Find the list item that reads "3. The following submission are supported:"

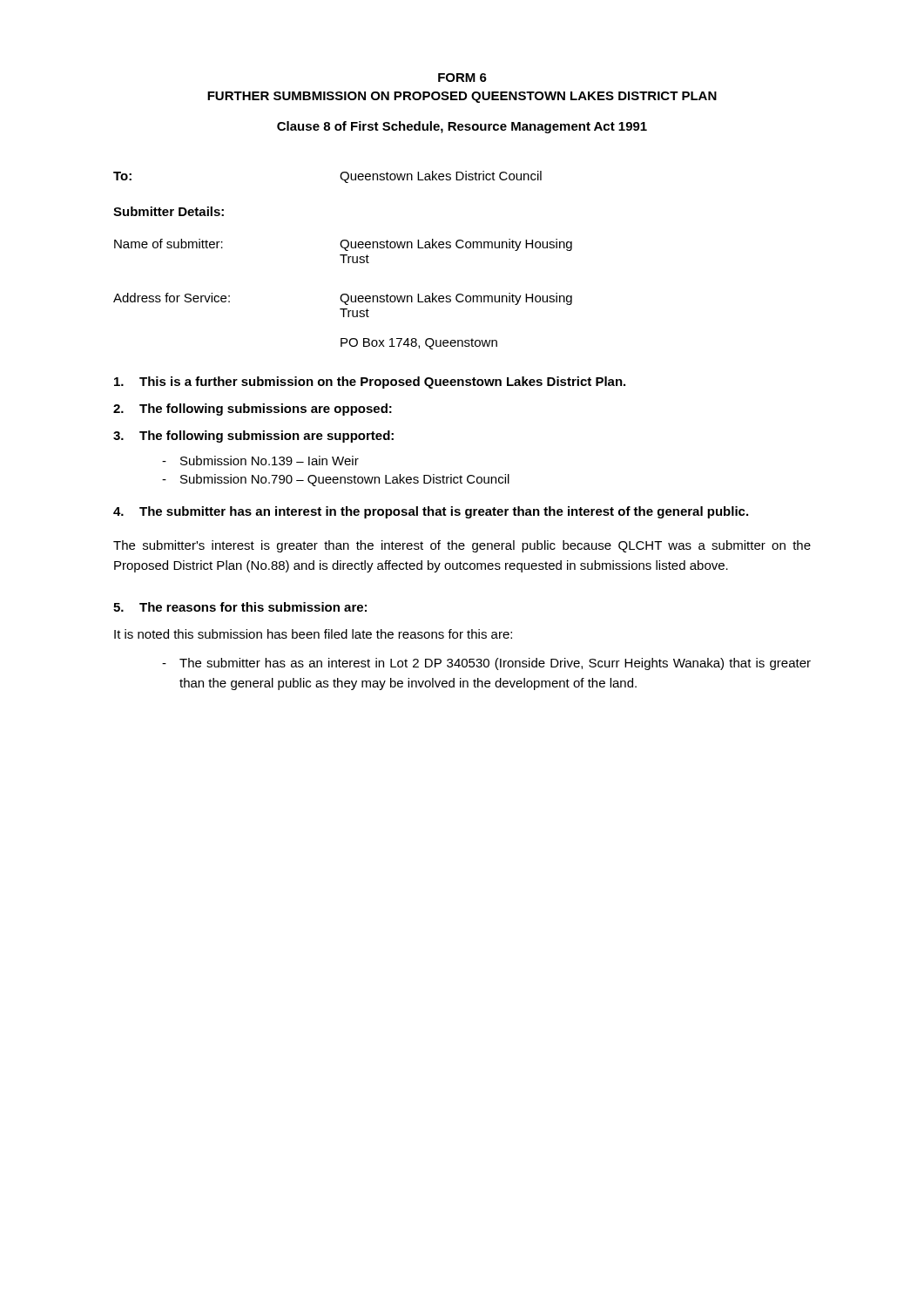253,437
